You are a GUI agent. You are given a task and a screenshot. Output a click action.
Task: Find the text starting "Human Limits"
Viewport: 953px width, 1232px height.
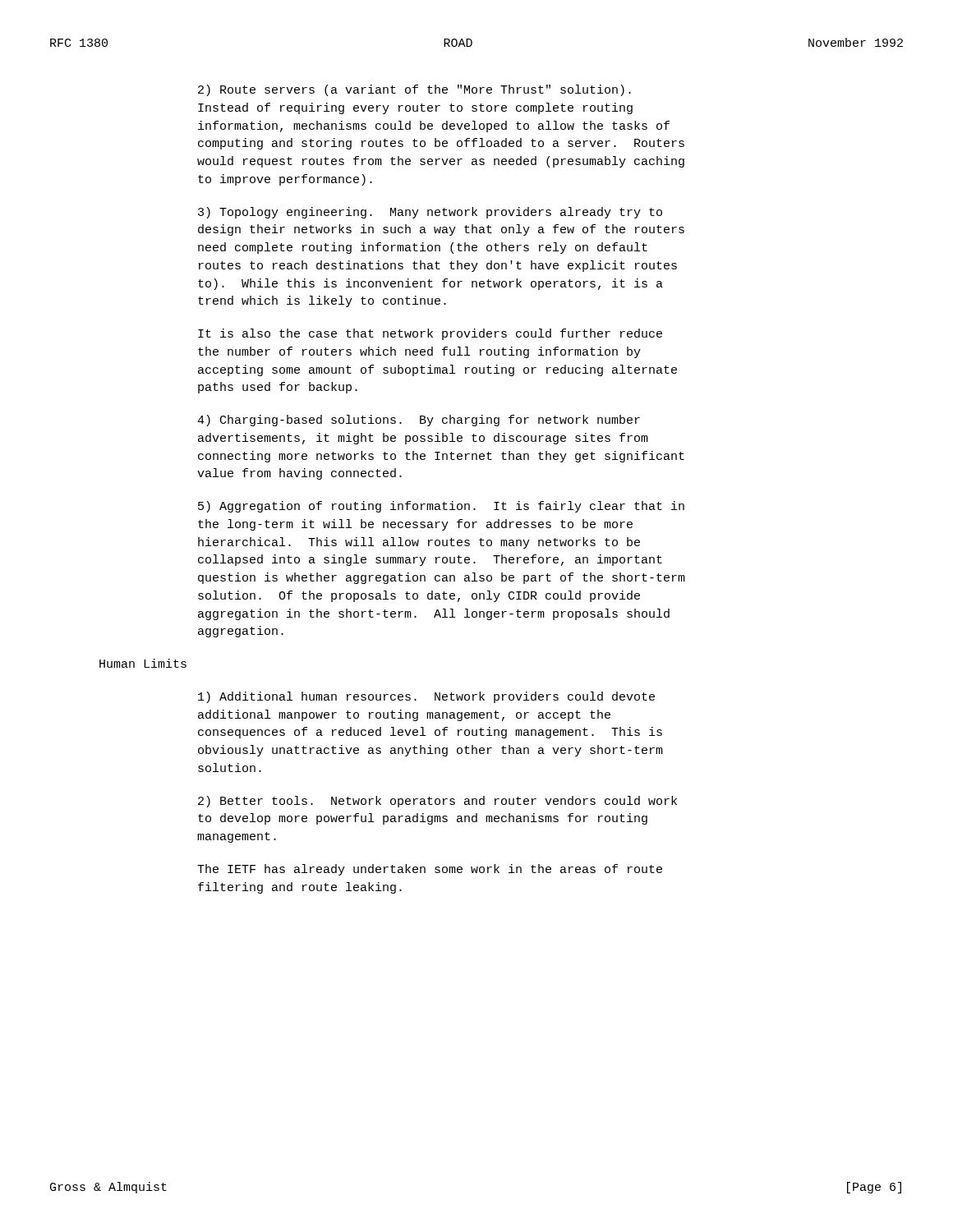143,665
